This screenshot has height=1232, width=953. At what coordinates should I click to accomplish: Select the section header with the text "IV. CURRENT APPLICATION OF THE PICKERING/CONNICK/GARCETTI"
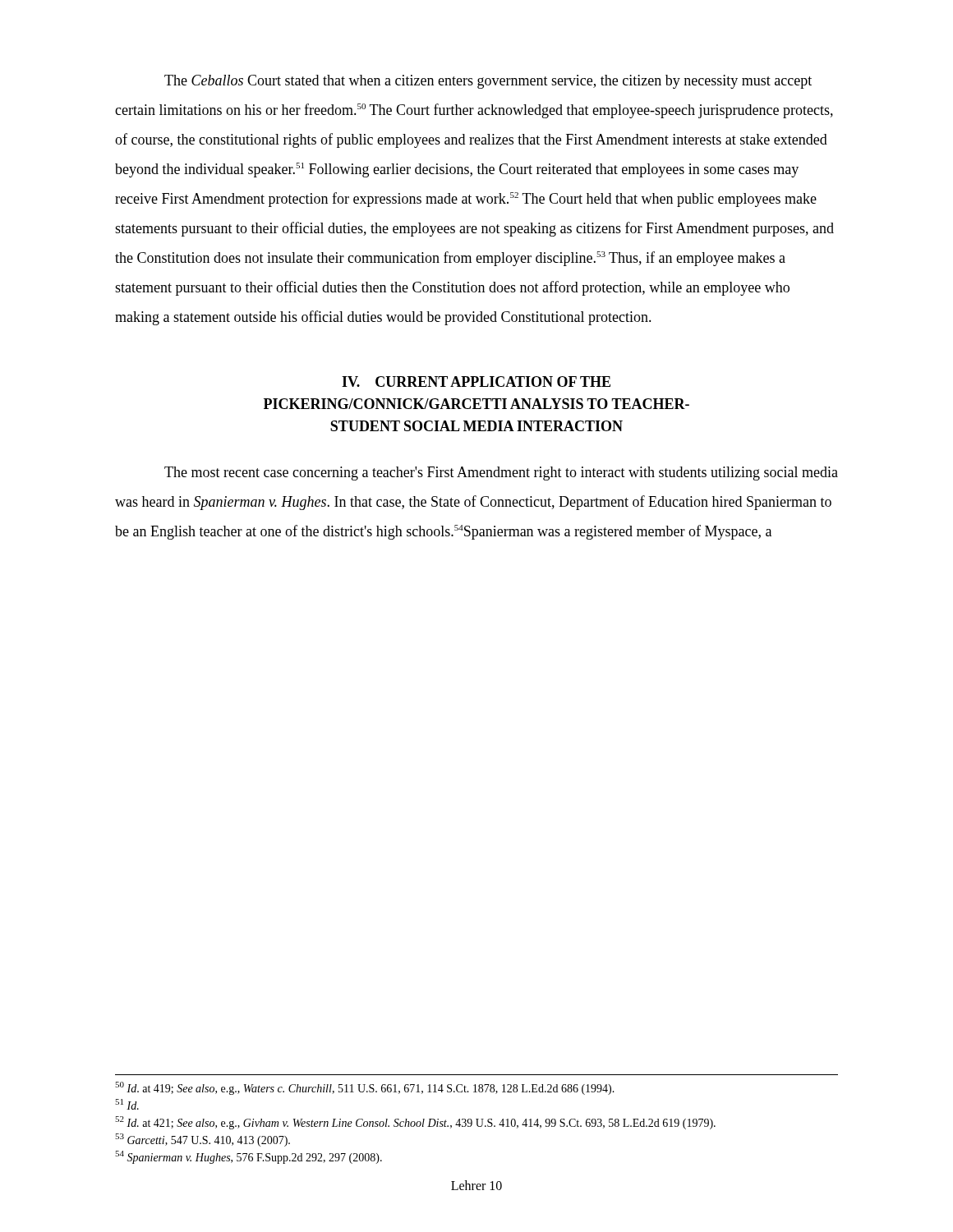476,404
